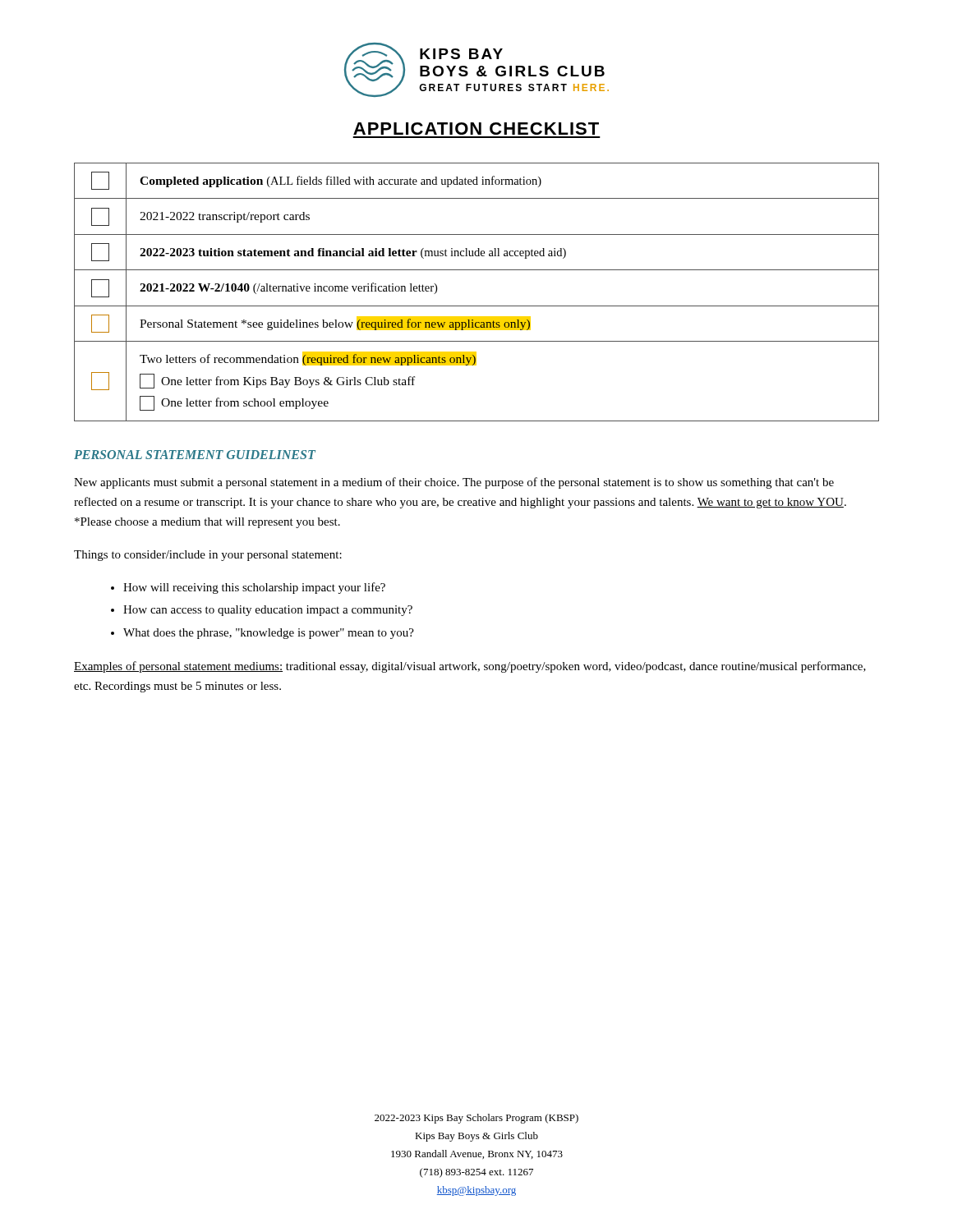Locate the block of text that opens with "Examples of personal statement mediums: traditional essay,"
Image resolution: width=953 pixels, height=1232 pixels.
[x=470, y=676]
